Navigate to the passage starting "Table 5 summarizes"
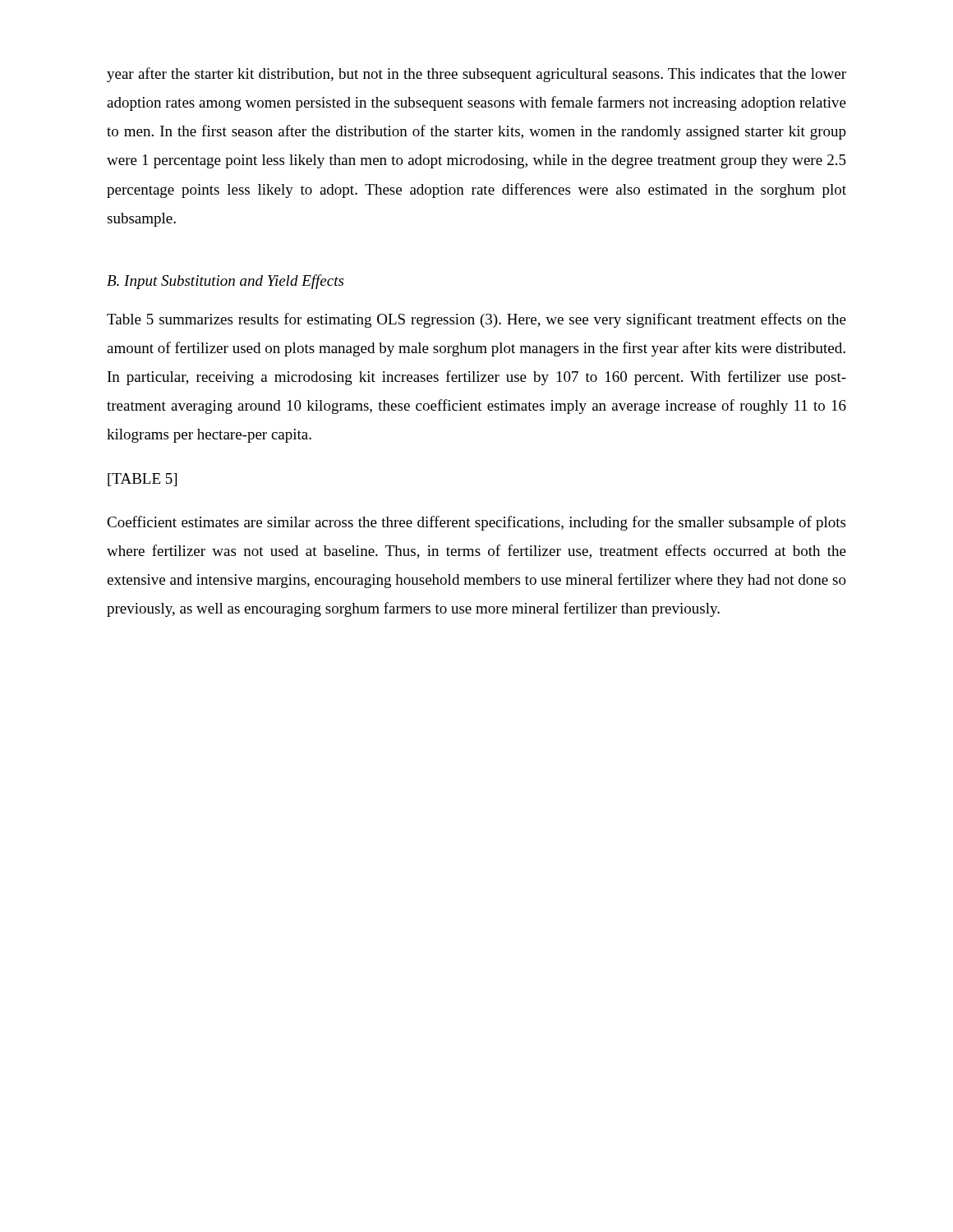Viewport: 953px width, 1232px height. 476,377
